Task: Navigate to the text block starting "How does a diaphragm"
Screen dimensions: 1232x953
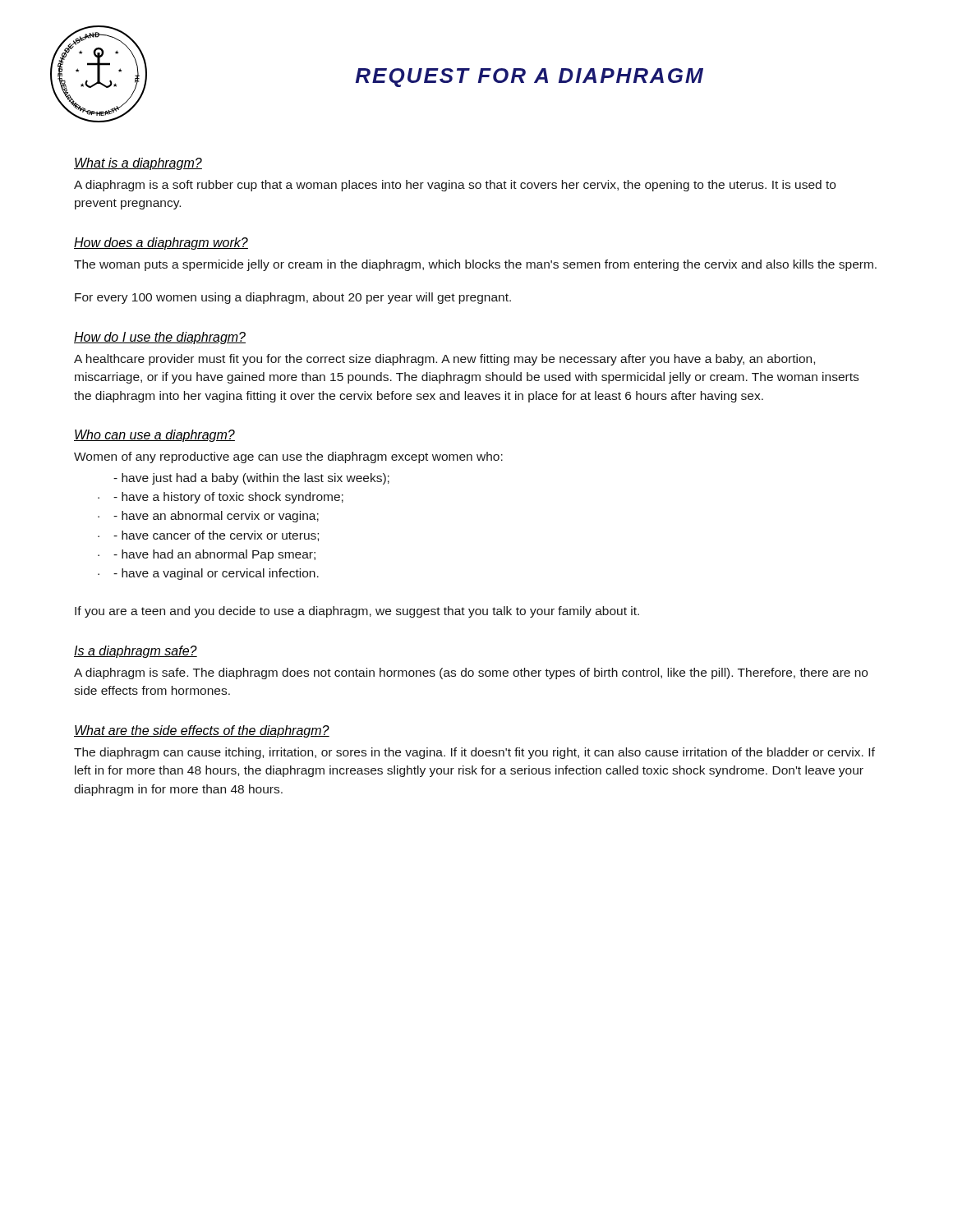Action: click(161, 243)
